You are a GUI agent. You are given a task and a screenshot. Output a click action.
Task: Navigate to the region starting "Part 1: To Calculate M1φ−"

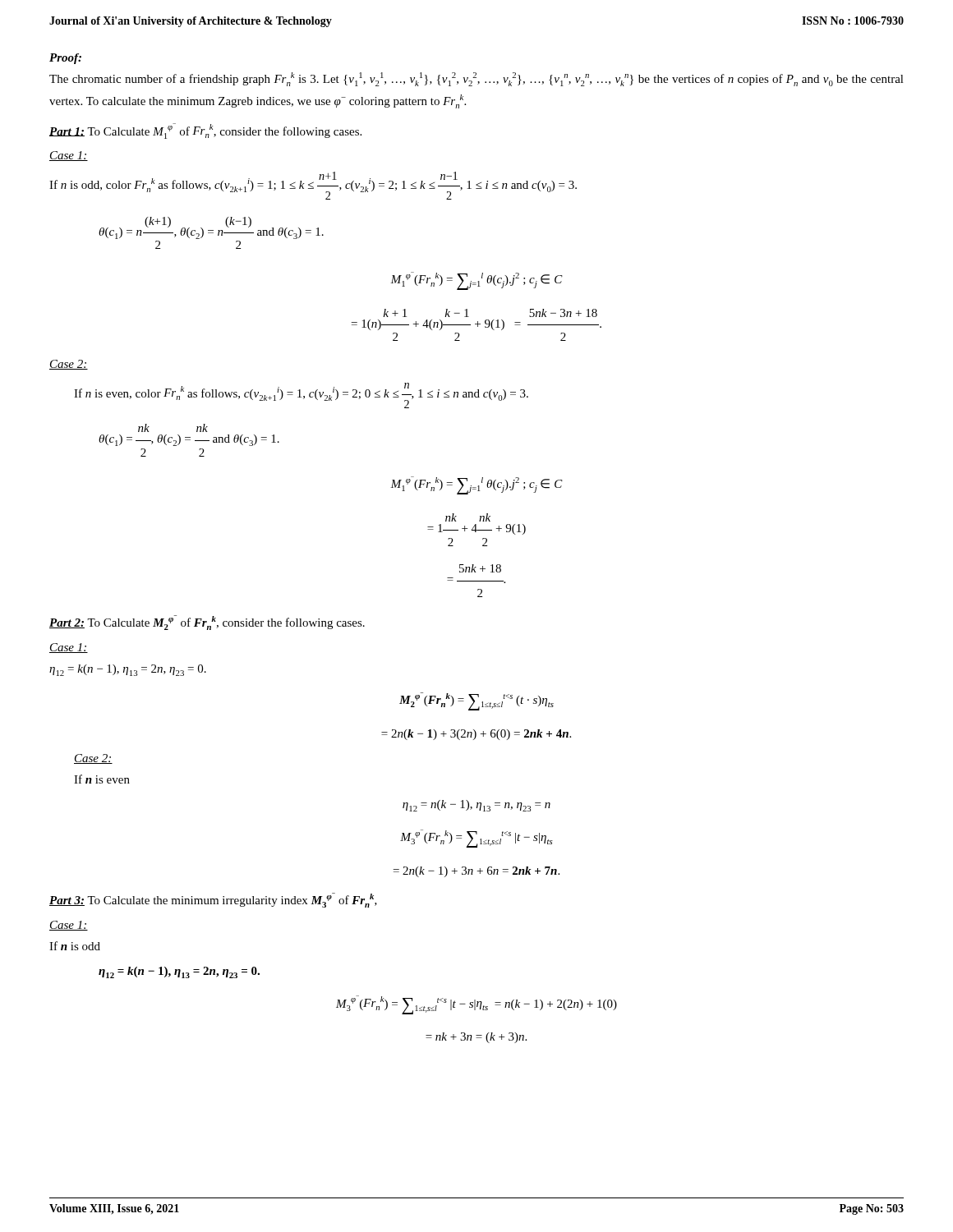coord(205,131)
